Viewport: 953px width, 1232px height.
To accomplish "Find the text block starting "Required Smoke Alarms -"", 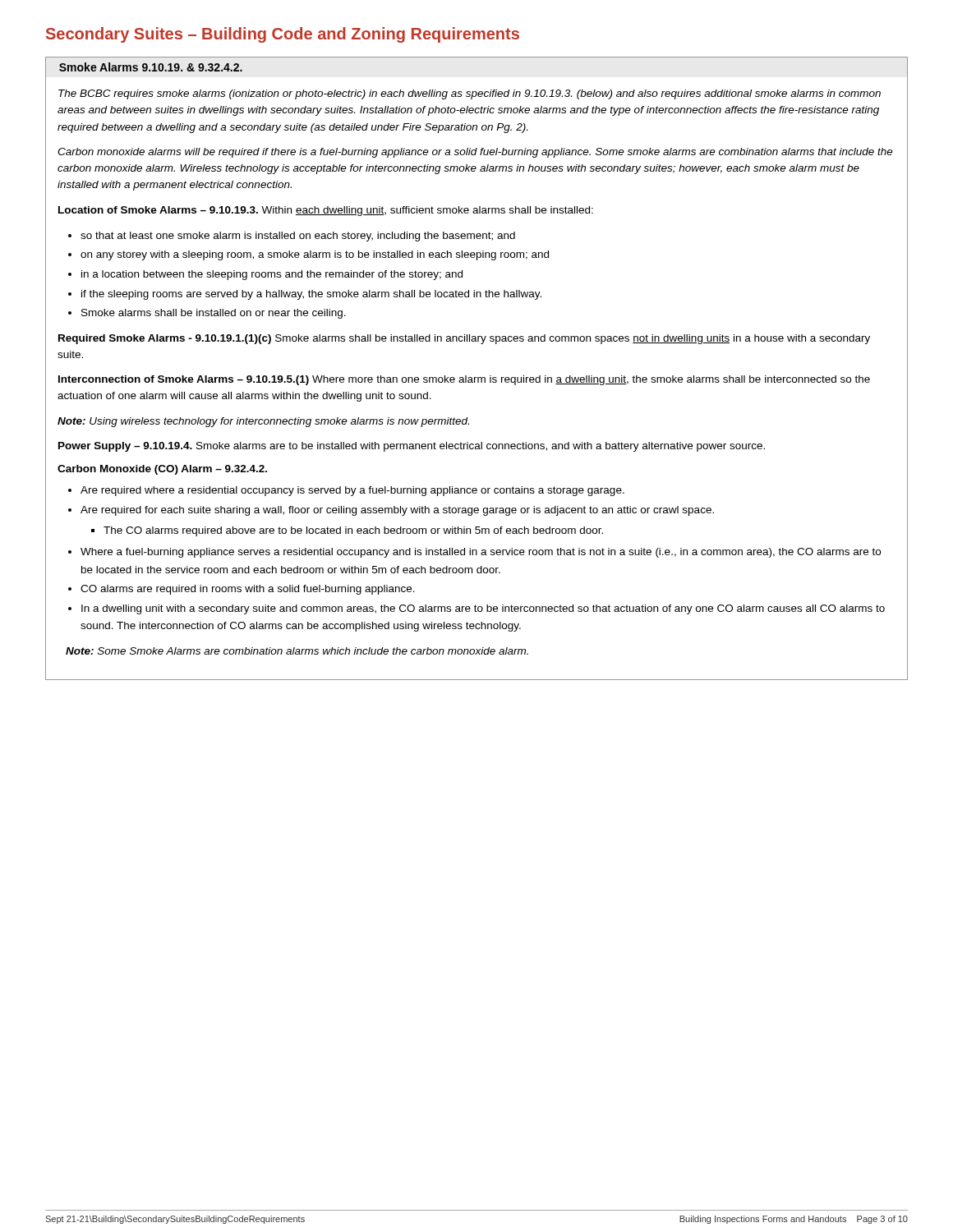I will click(464, 346).
